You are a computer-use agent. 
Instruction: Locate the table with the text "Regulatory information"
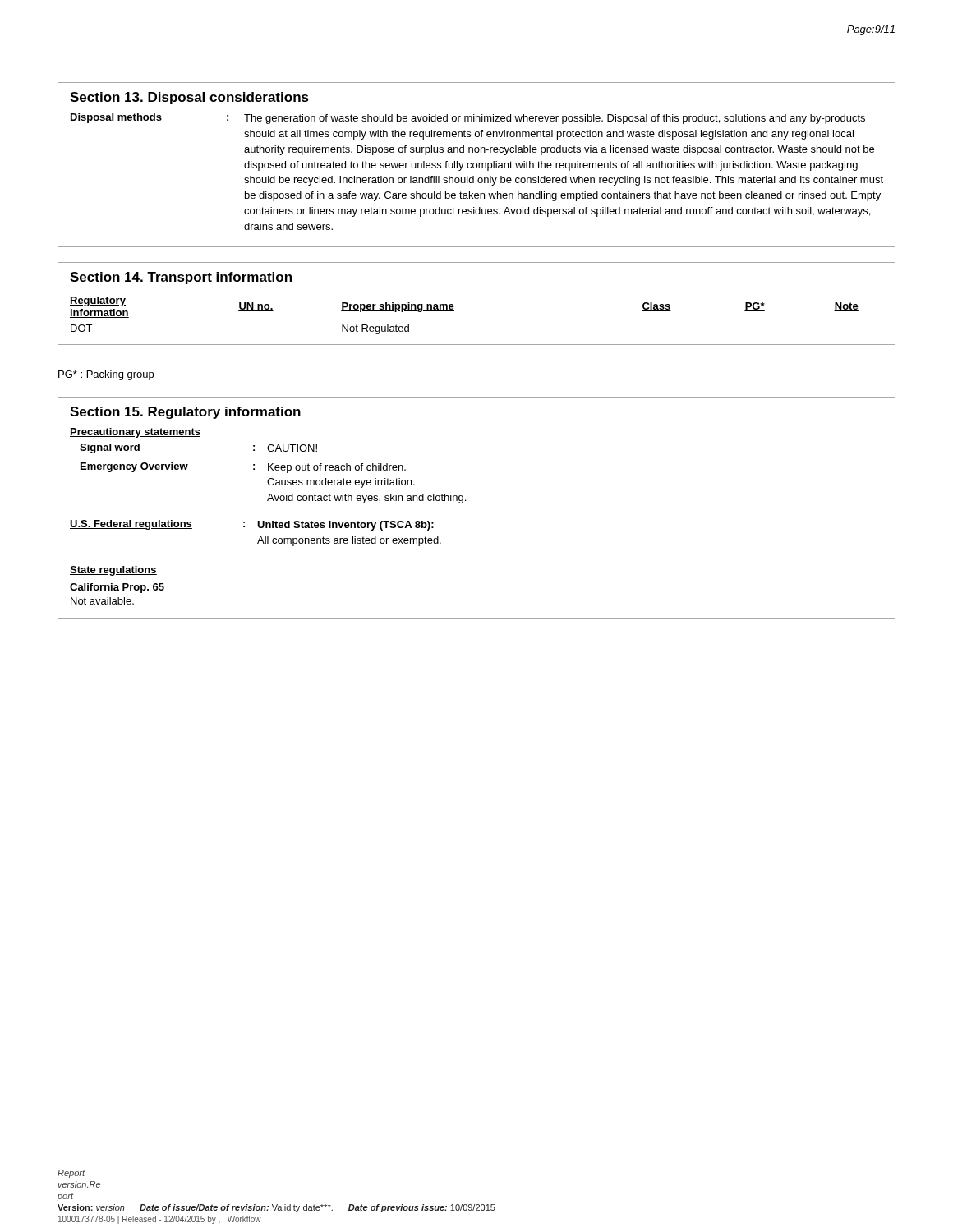(x=476, y=314)
